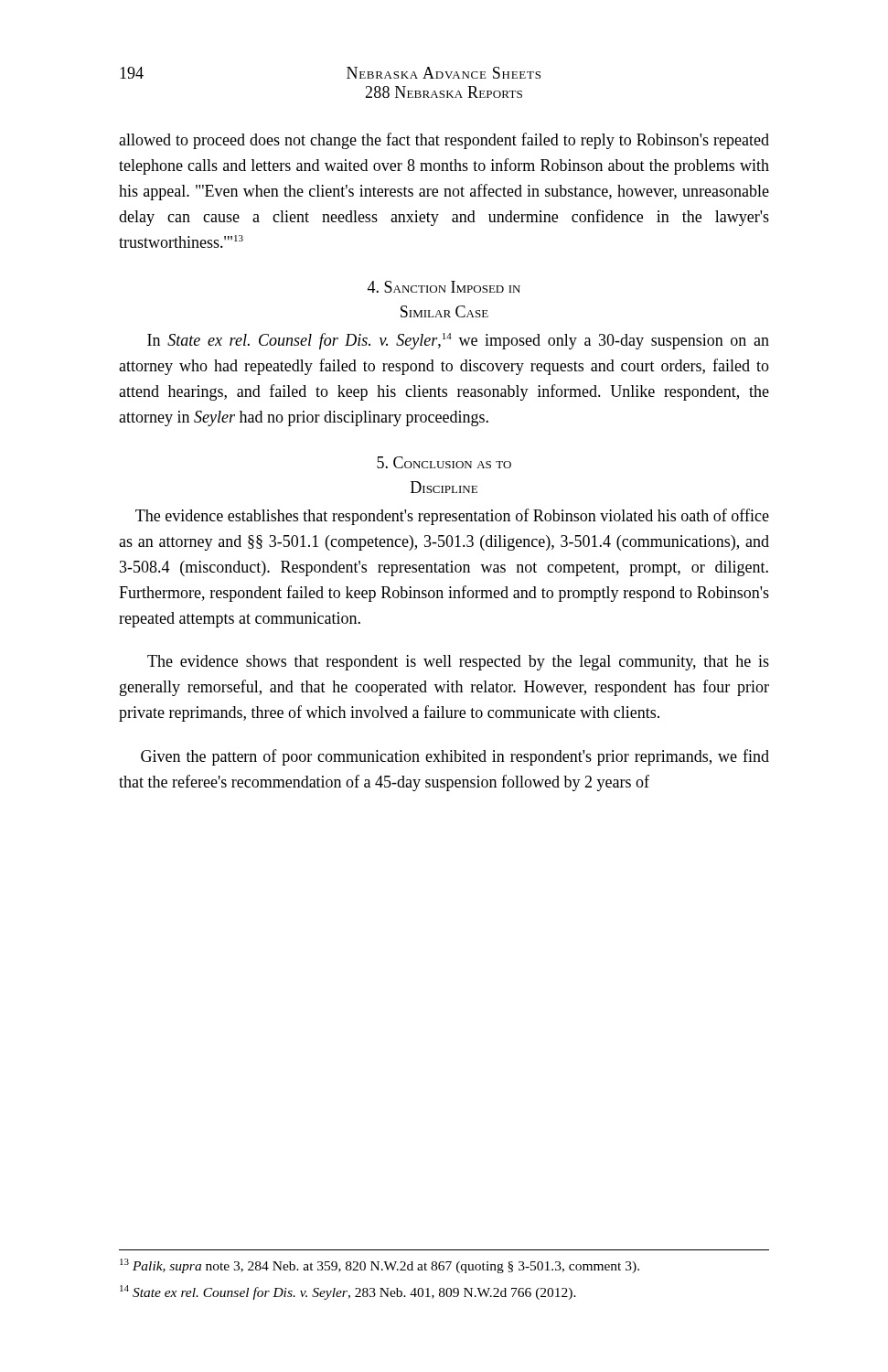Locate the text block that says "The evidence shows that respondent"
The height and width of the screenshot is (1372, 888).
coord(444,687)
